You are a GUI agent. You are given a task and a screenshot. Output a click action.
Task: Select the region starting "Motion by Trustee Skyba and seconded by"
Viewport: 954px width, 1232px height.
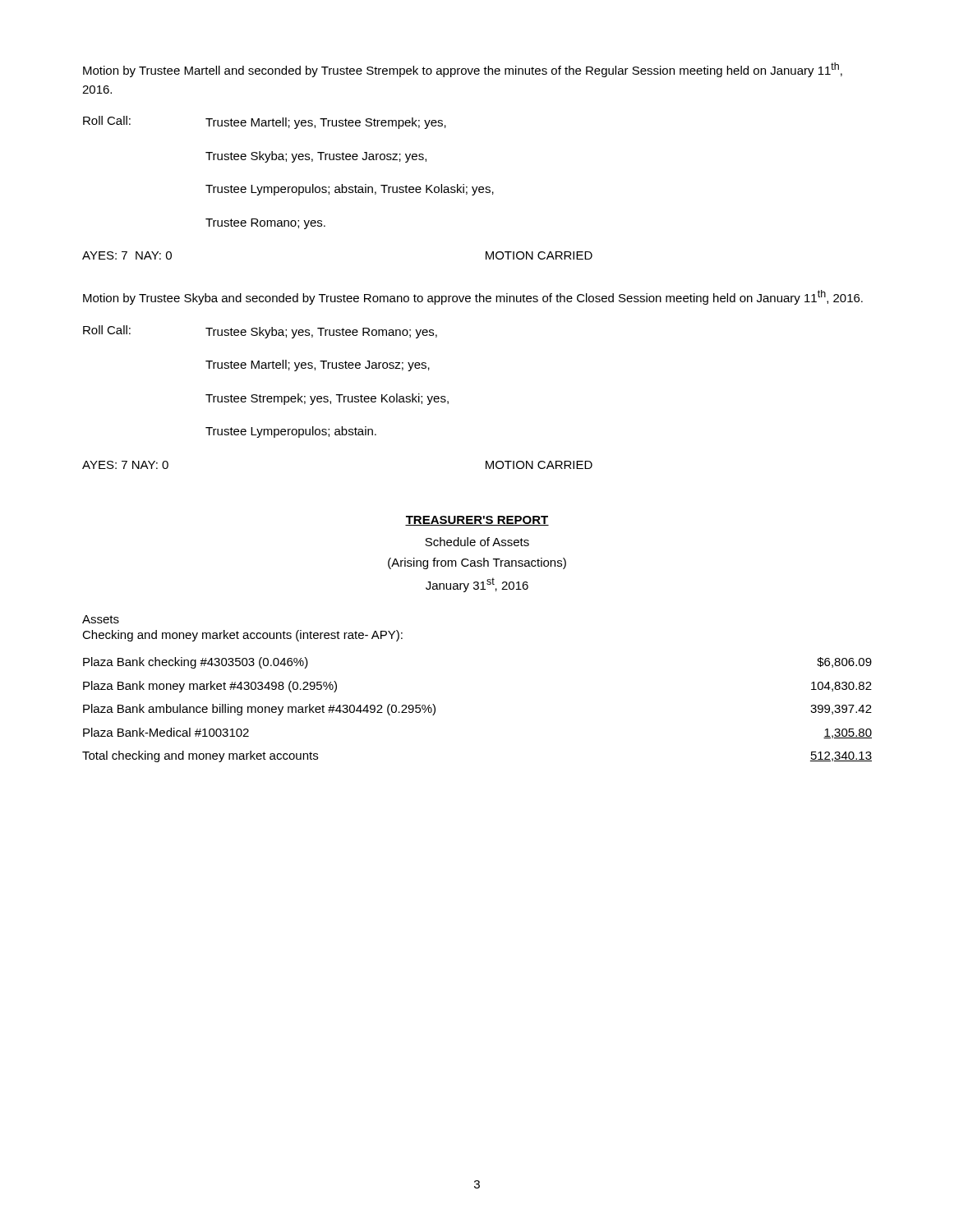tap(473, 296)
